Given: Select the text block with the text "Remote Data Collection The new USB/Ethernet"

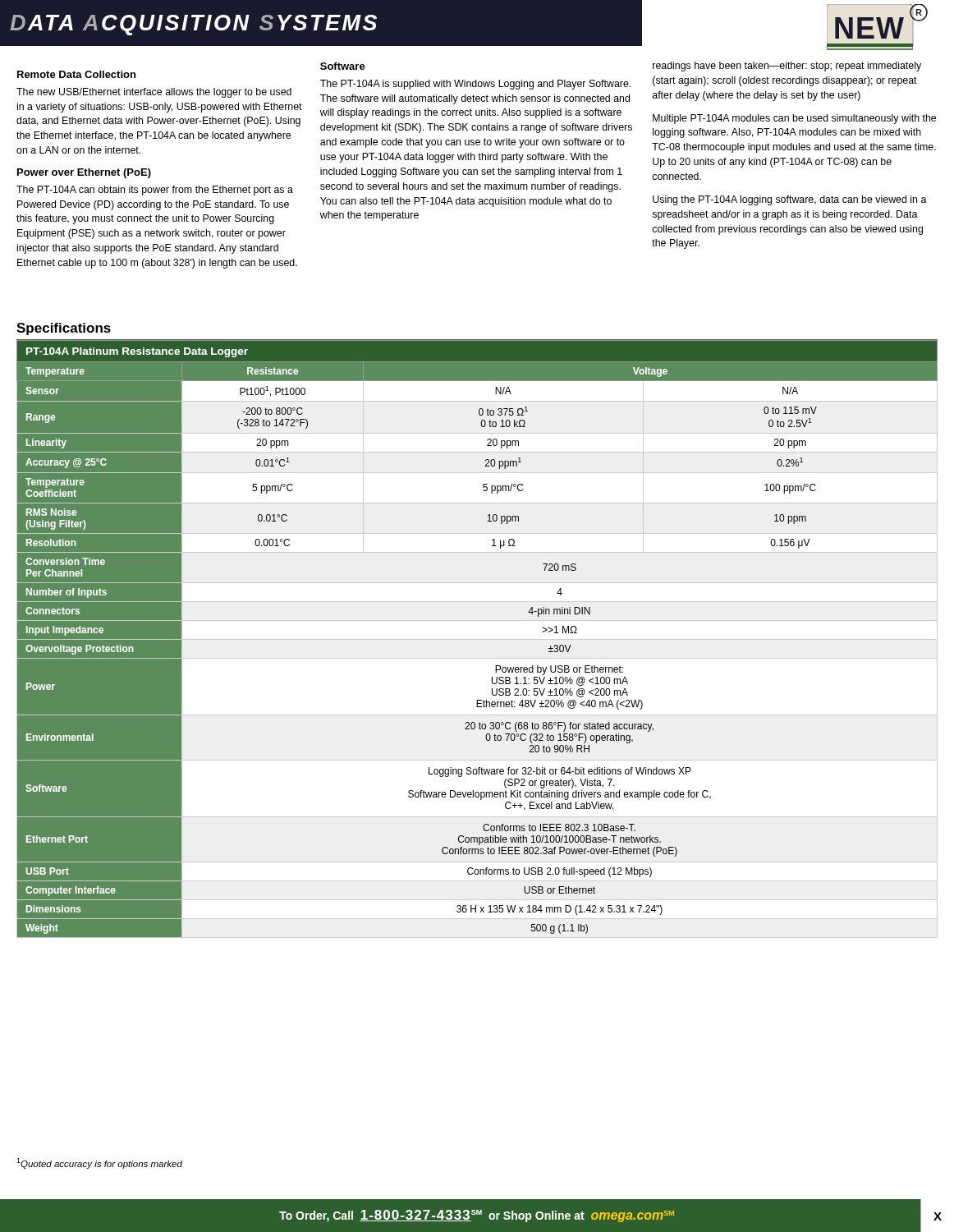Looking at the screenshot, I should [x=159, y=169].
